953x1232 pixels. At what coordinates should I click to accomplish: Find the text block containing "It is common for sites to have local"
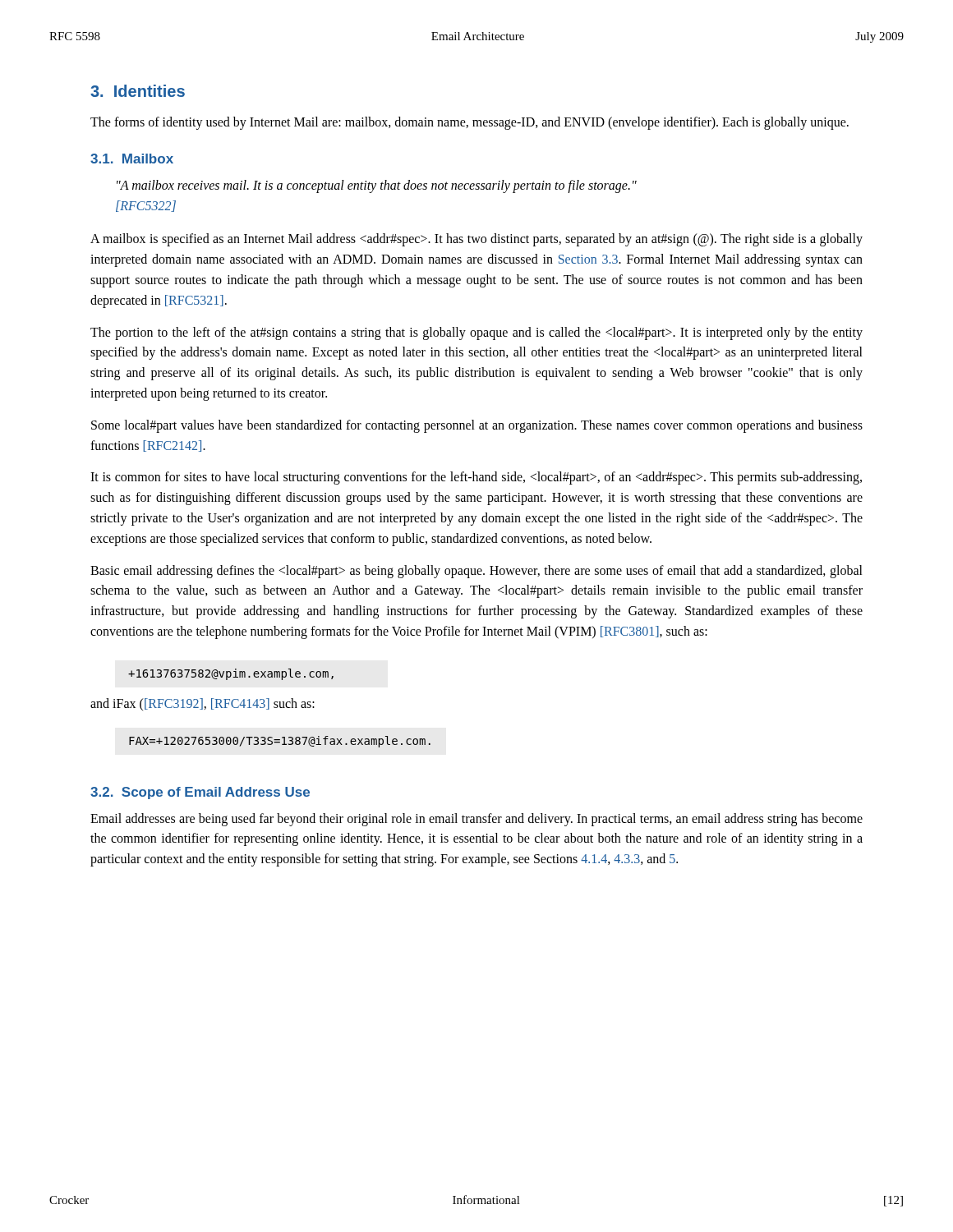[476, 508]
